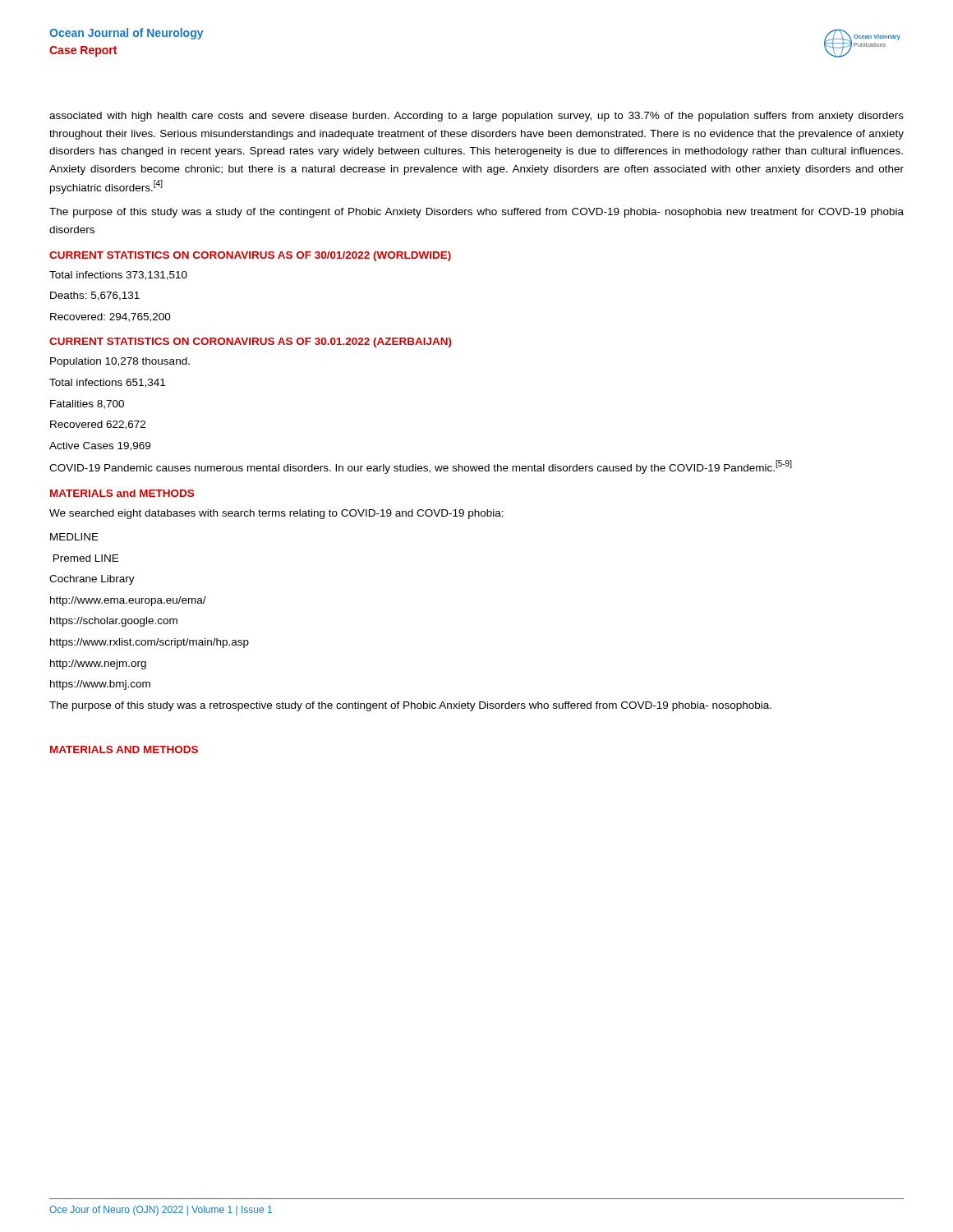This screenshot has height=1232, width=953.
Task: Locate the list item that says "Active Cases 19,969"
Action: coord(100,445)
